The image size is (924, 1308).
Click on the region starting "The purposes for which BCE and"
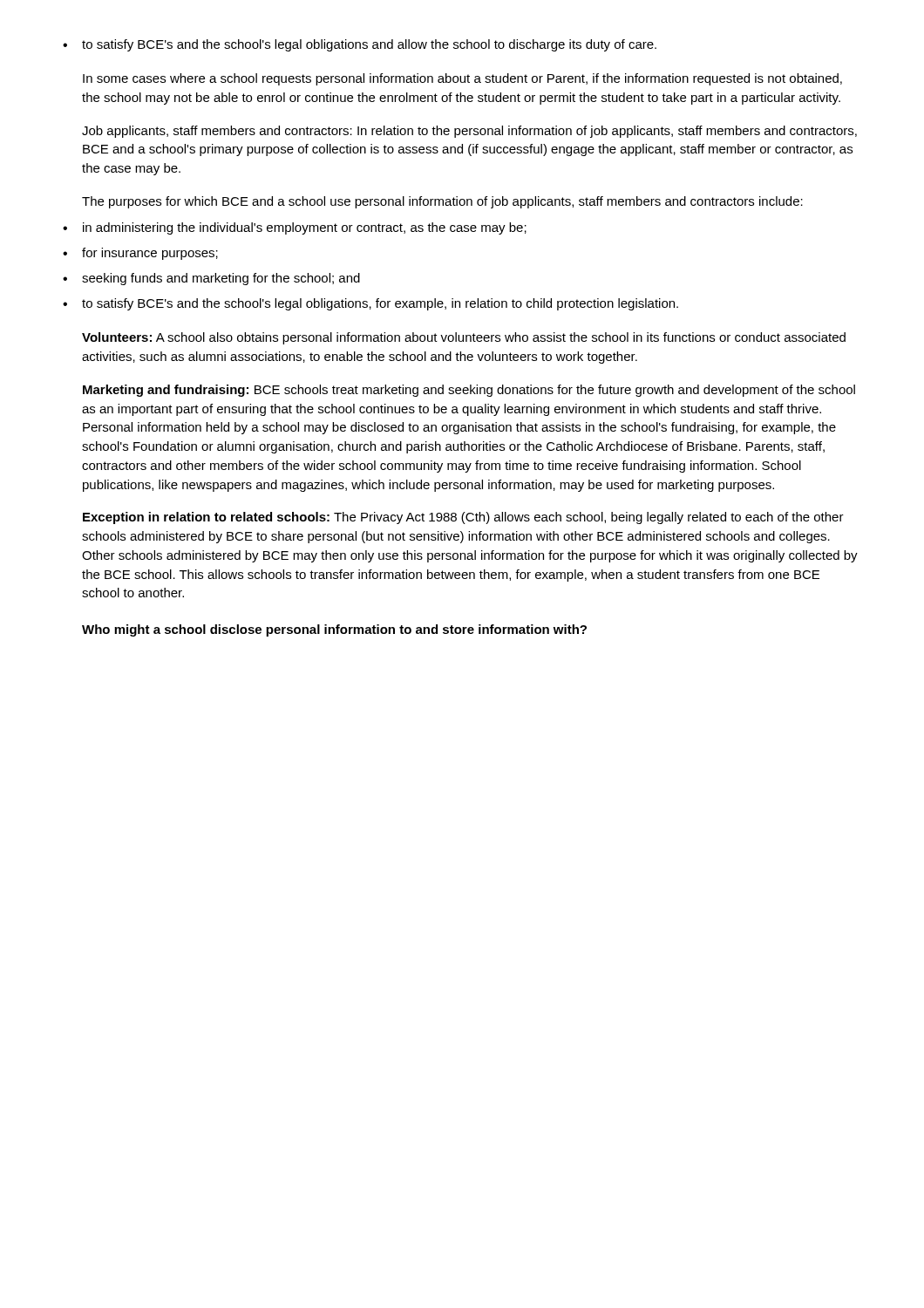(x=443, y=201)
